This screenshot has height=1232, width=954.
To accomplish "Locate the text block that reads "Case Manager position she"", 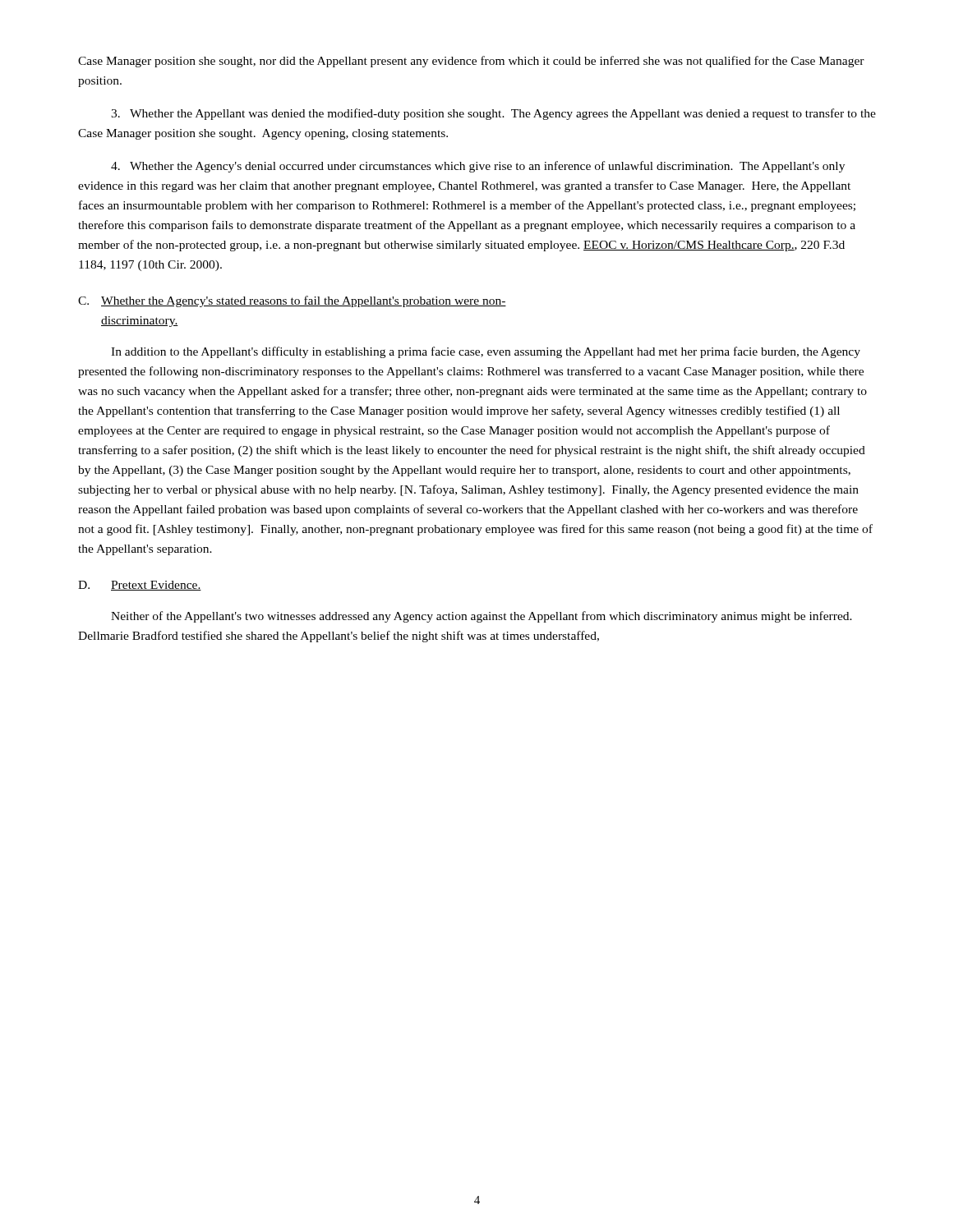I will tap(471, 70).
